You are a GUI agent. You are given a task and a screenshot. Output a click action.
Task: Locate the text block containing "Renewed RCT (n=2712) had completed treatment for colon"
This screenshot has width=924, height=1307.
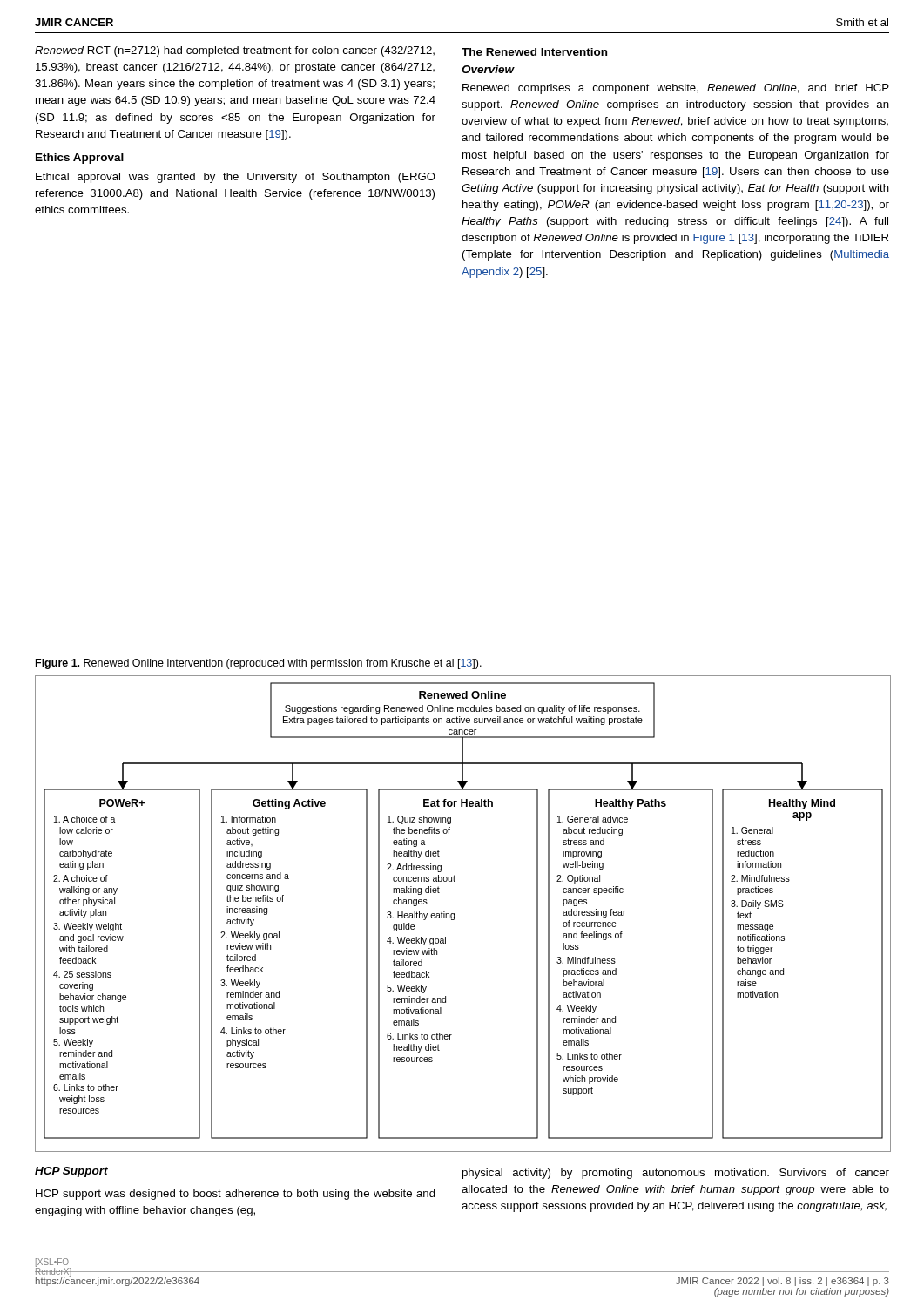(235, 92)
